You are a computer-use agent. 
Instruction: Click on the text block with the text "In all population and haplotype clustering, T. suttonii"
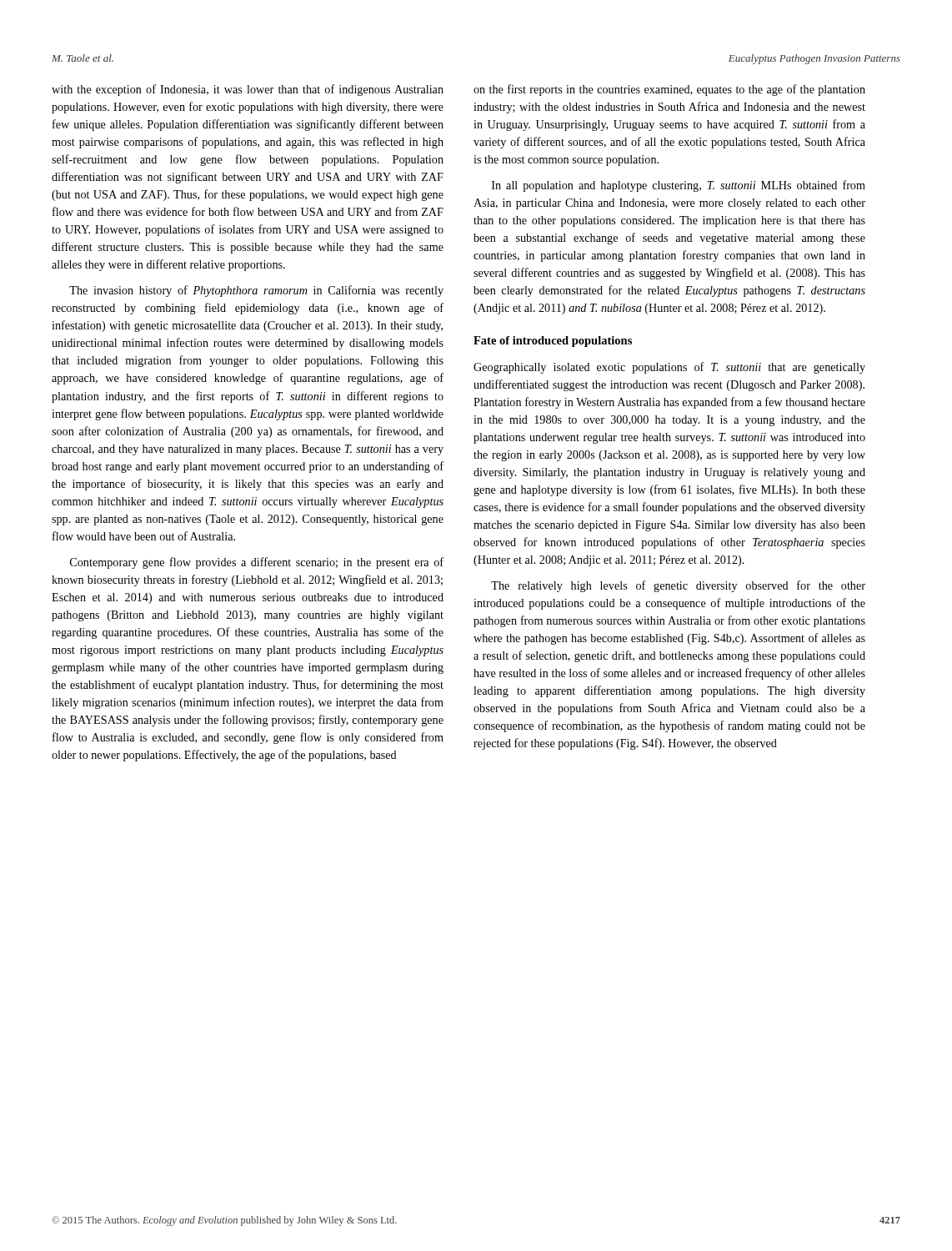(669, 247)
